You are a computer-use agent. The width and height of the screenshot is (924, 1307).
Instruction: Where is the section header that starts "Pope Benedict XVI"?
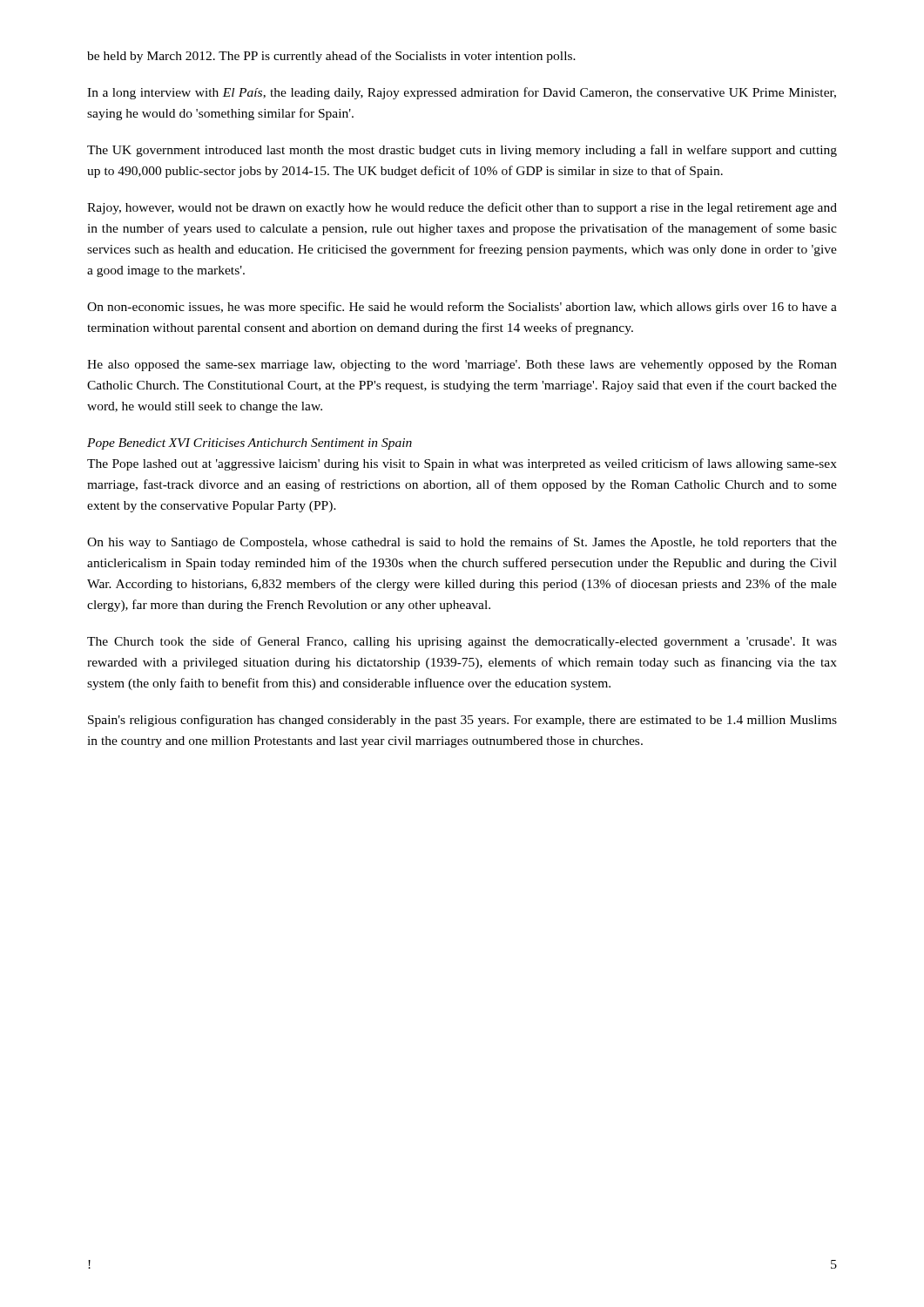point(250,442)
